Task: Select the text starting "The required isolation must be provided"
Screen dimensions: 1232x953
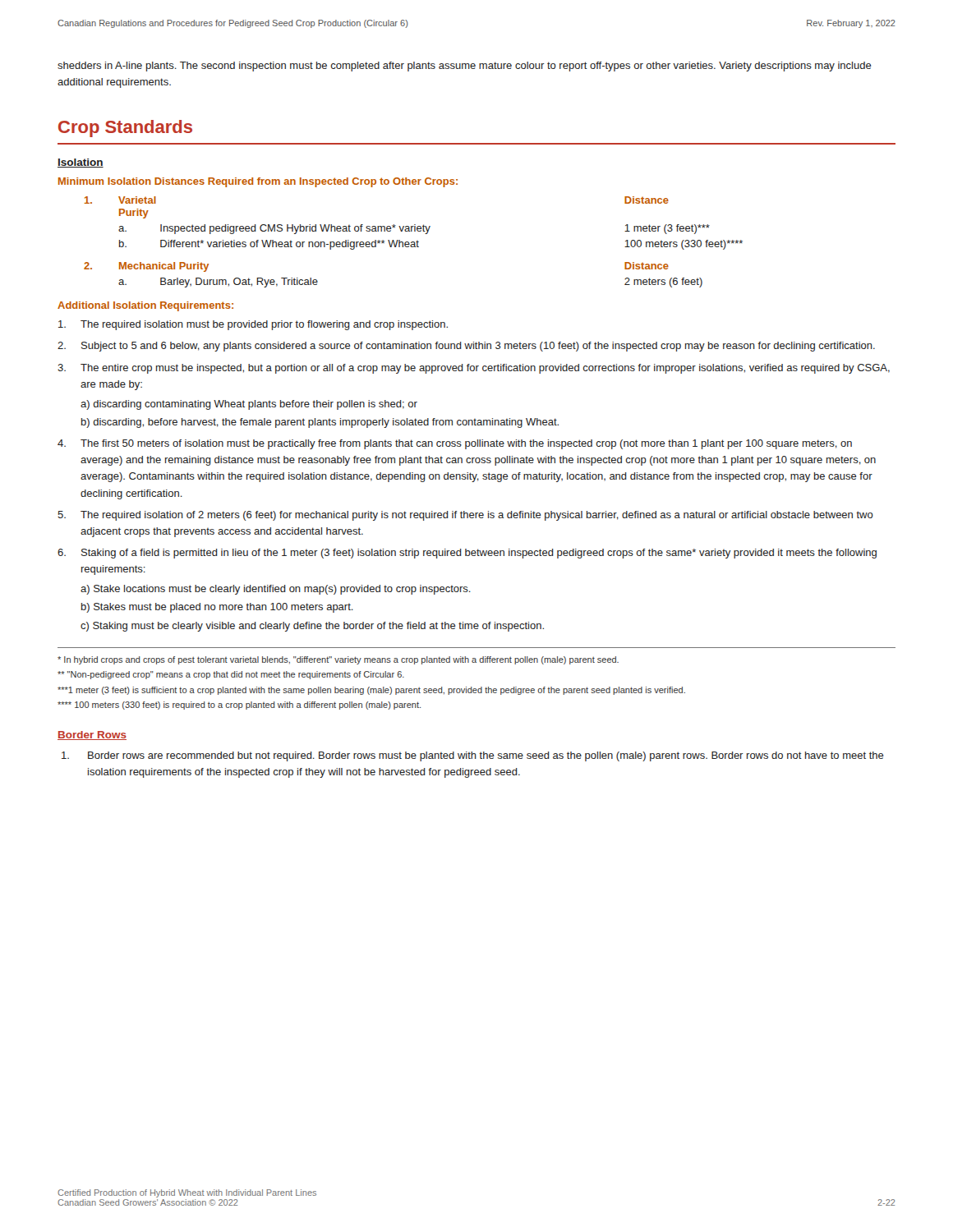Action: (x=253, y=325)
